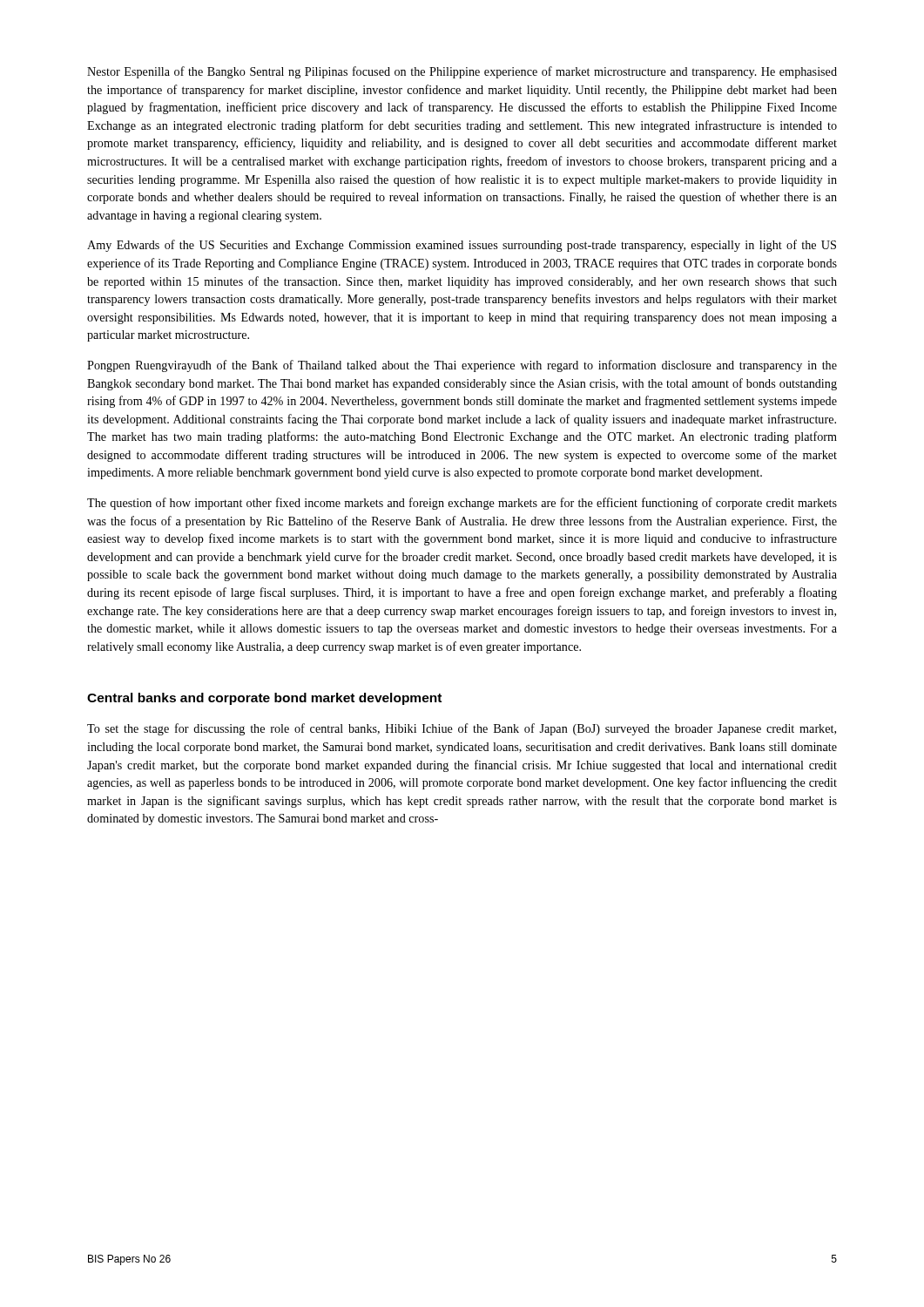Find the passage starting "Pongpen Ruengvirayudh of"

coord(462,419)
